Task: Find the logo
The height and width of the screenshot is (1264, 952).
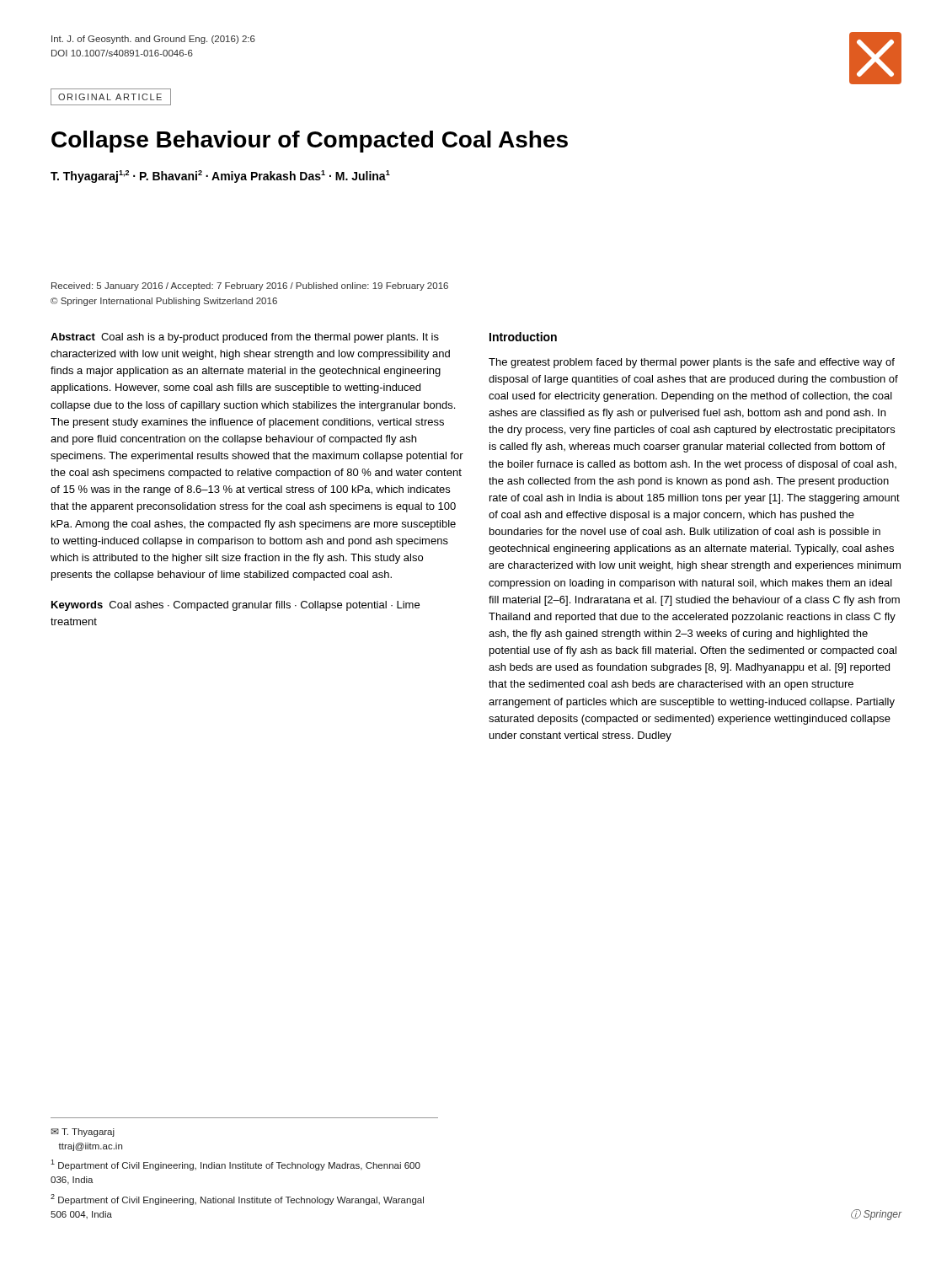Action: click(875, 59)
